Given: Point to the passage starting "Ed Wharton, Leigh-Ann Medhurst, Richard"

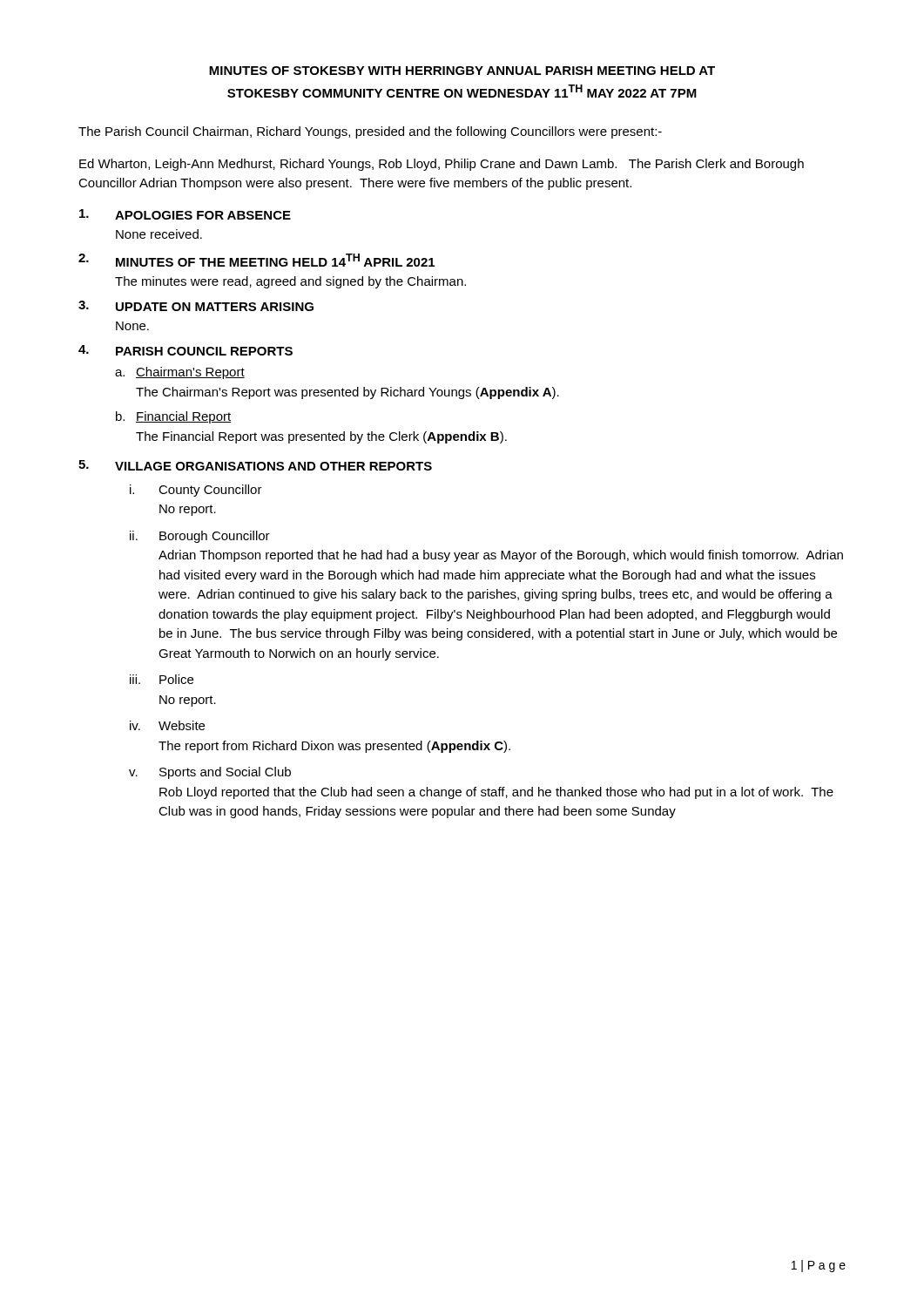Looking at the screenshot, I should tap(441, 173).
